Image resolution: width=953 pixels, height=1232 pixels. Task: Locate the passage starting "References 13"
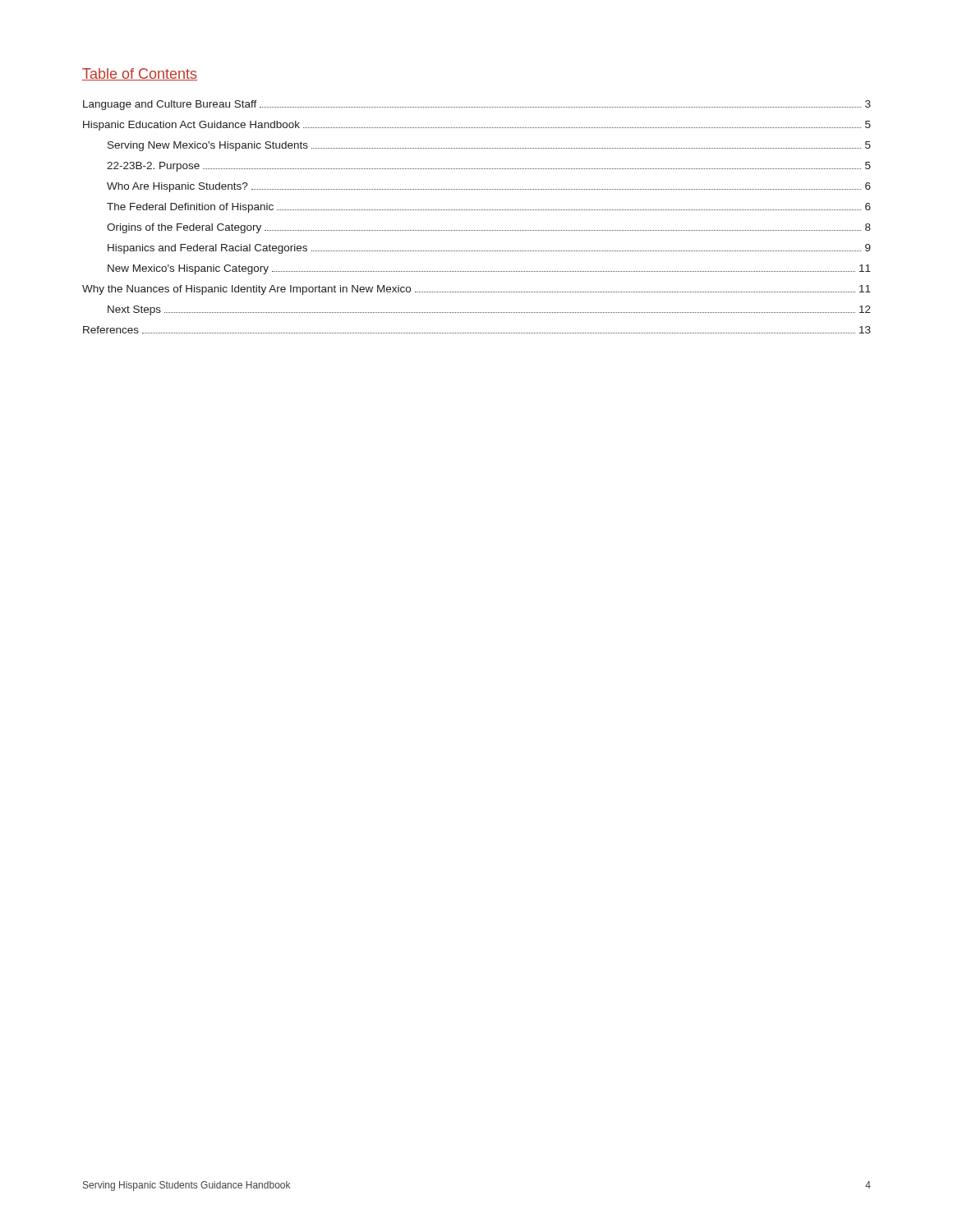[476, 330]
